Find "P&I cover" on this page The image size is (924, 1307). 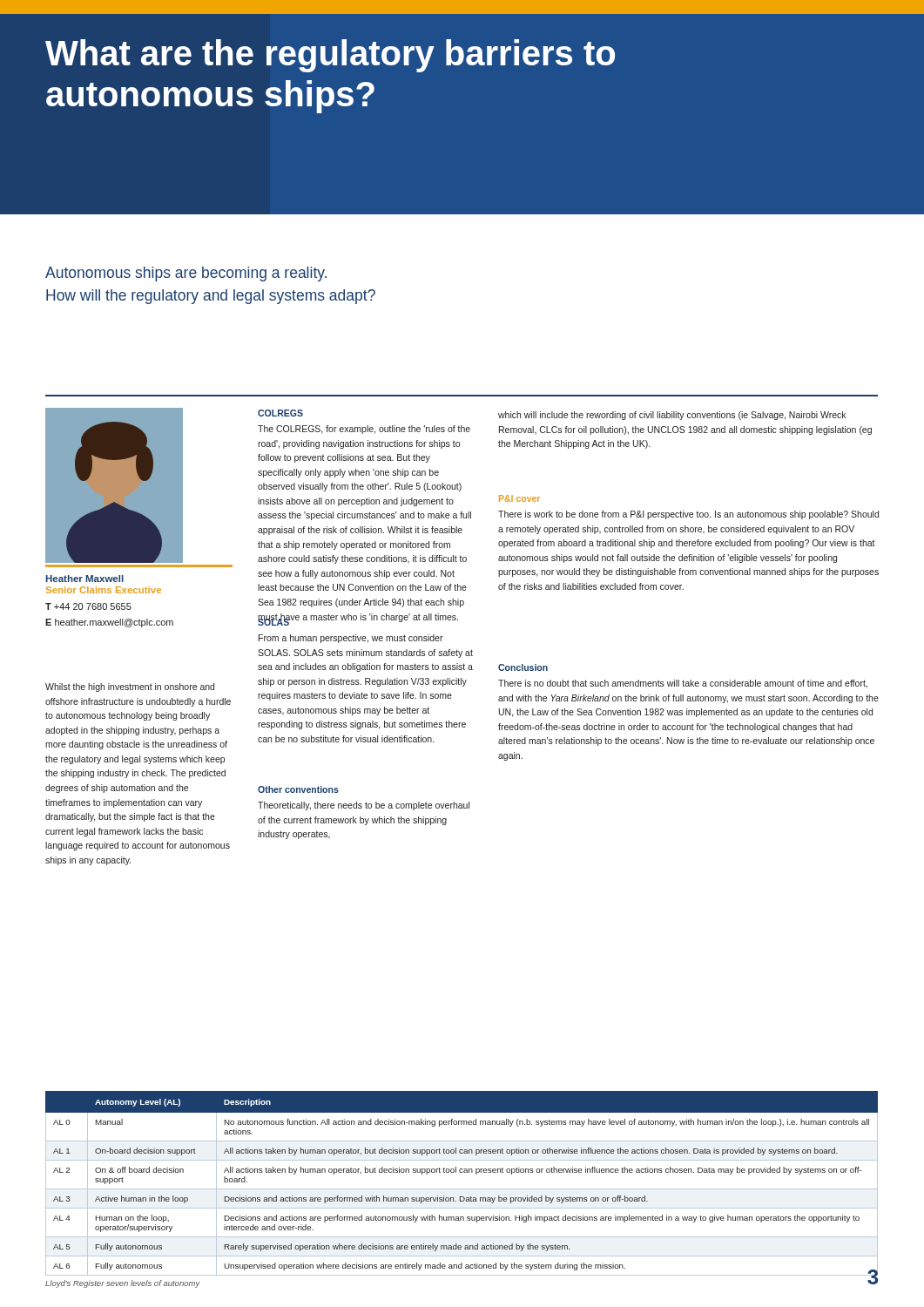pyautogui.click(x=519, y=498)
